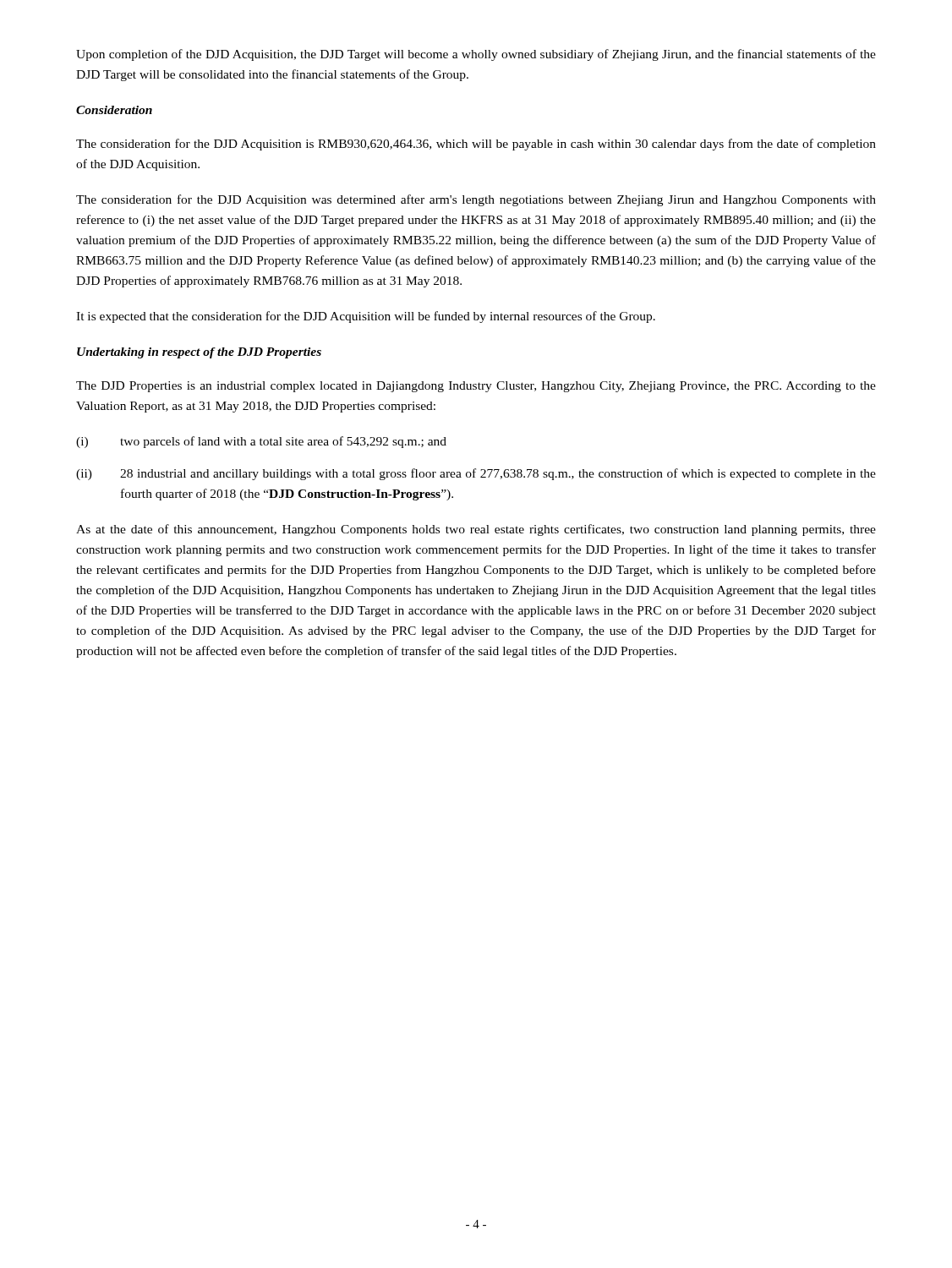
Task: Locate the block of text that opens with "As at the date of this announcement, Hangzhou"
Action: (476, 590)
